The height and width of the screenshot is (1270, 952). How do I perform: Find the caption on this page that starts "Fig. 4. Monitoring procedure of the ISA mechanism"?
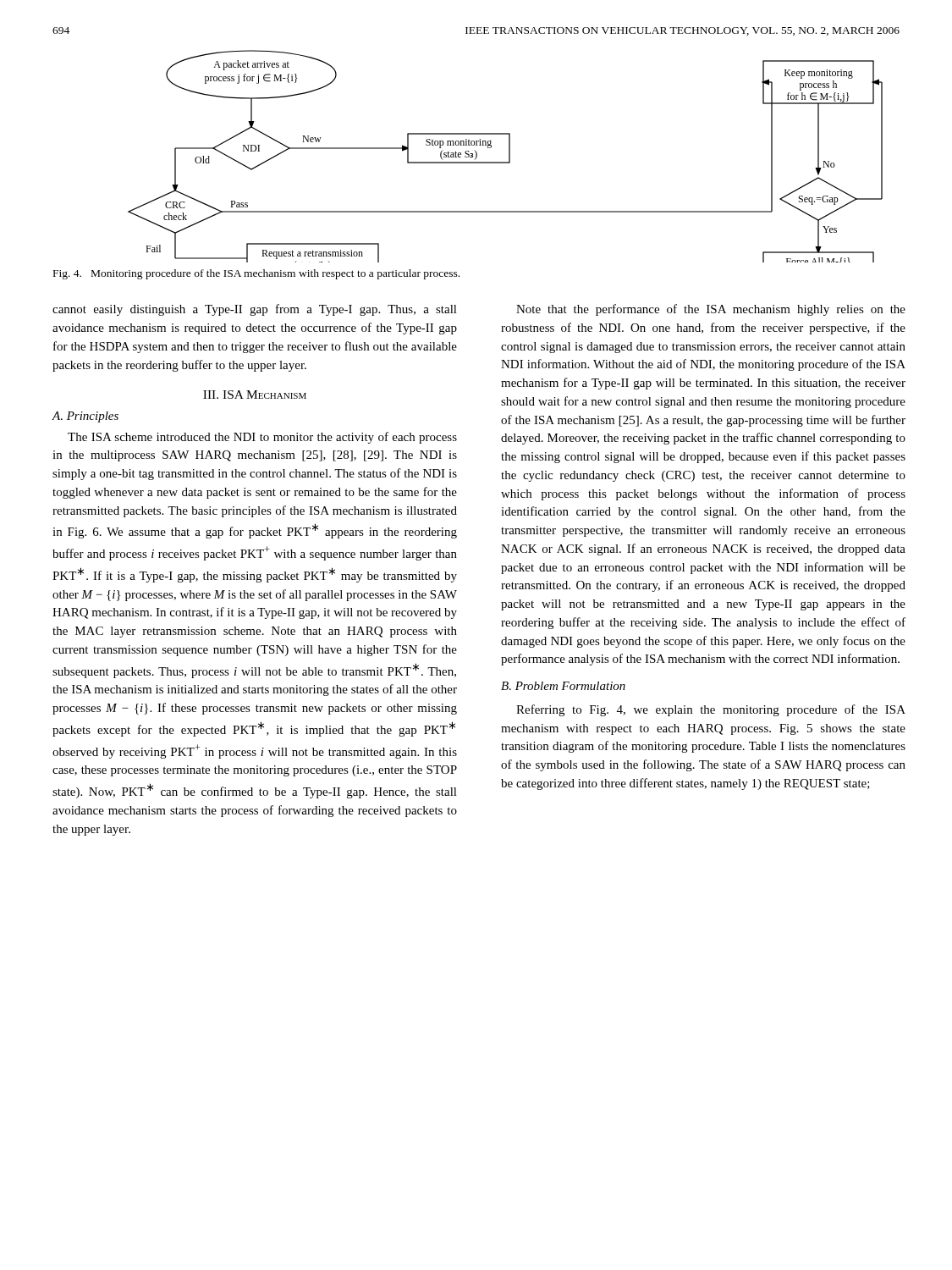click(x=256, y=273)
